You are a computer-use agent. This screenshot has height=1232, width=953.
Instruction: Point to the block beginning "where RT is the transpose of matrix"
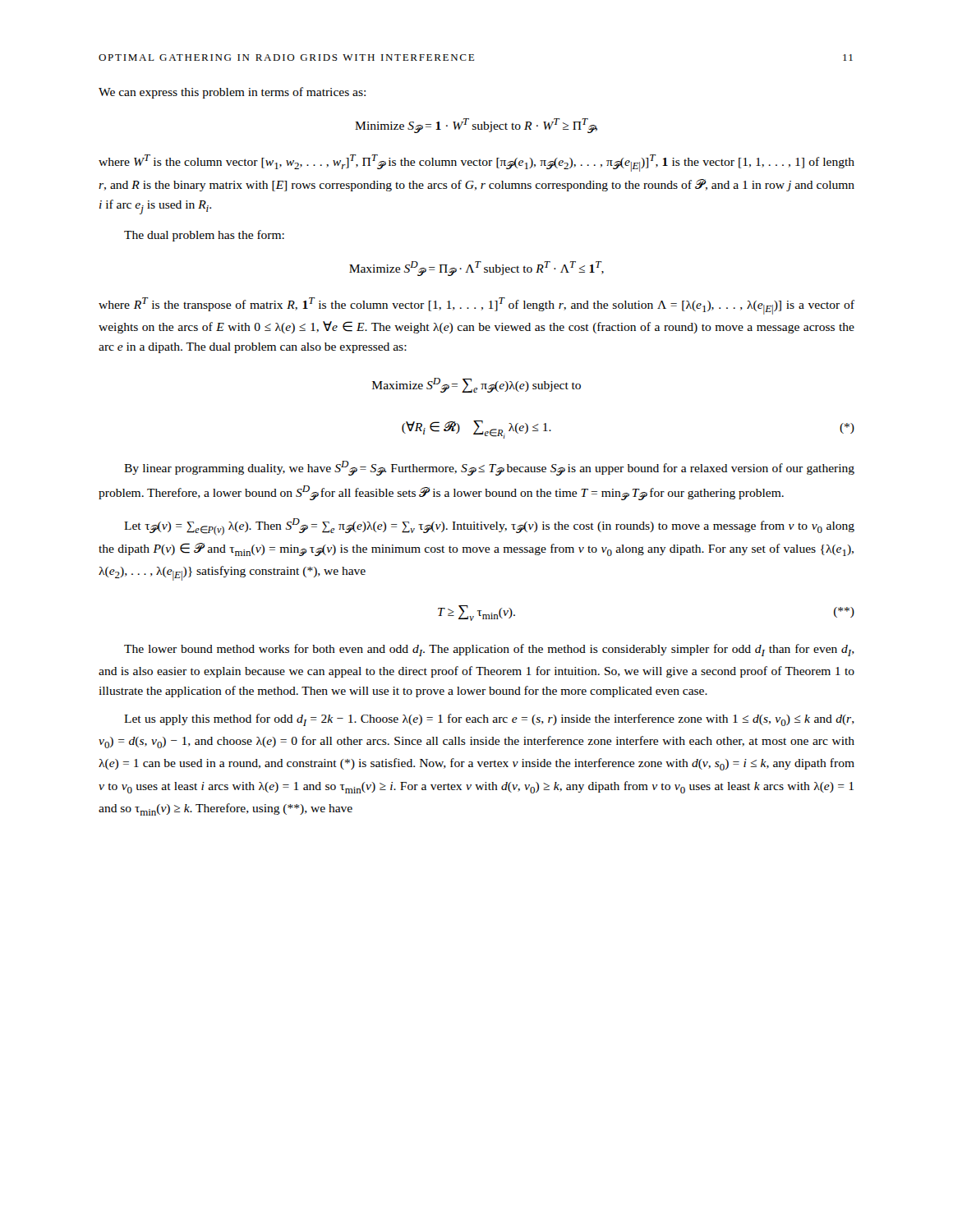[476, 324]
